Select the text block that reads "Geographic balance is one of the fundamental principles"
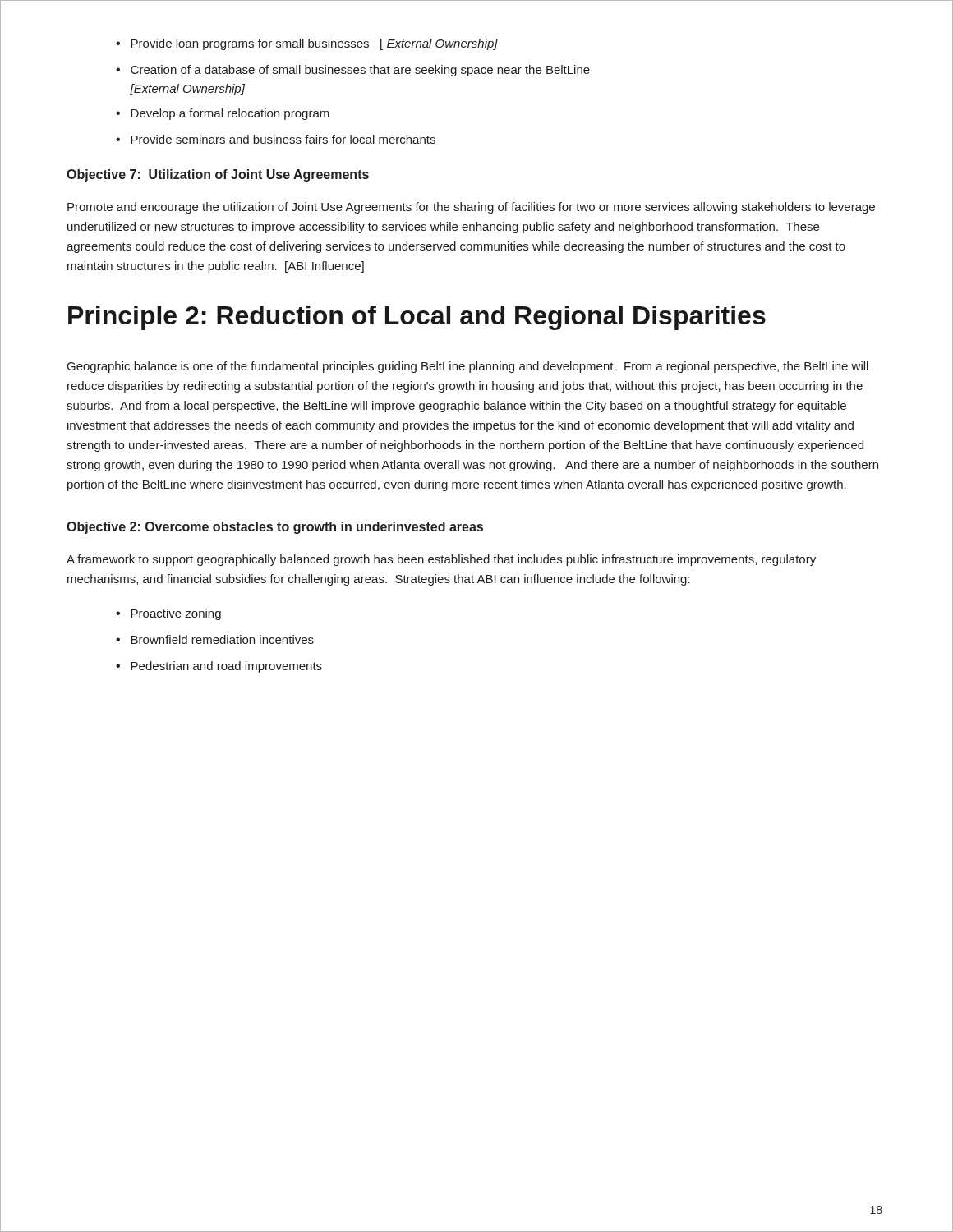 point(473,425)
